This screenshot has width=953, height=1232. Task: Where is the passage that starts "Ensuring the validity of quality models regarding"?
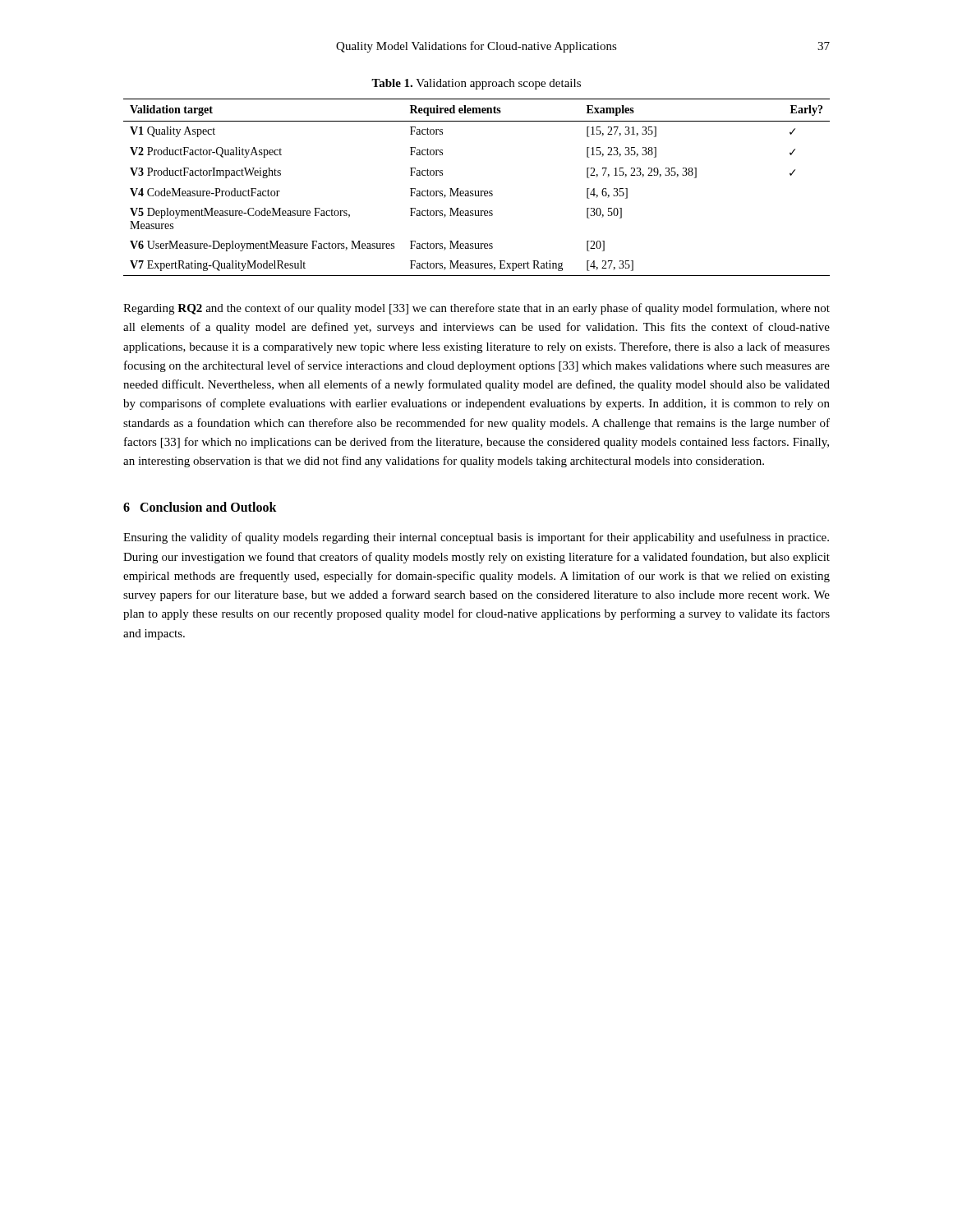[x=476, y=585]
